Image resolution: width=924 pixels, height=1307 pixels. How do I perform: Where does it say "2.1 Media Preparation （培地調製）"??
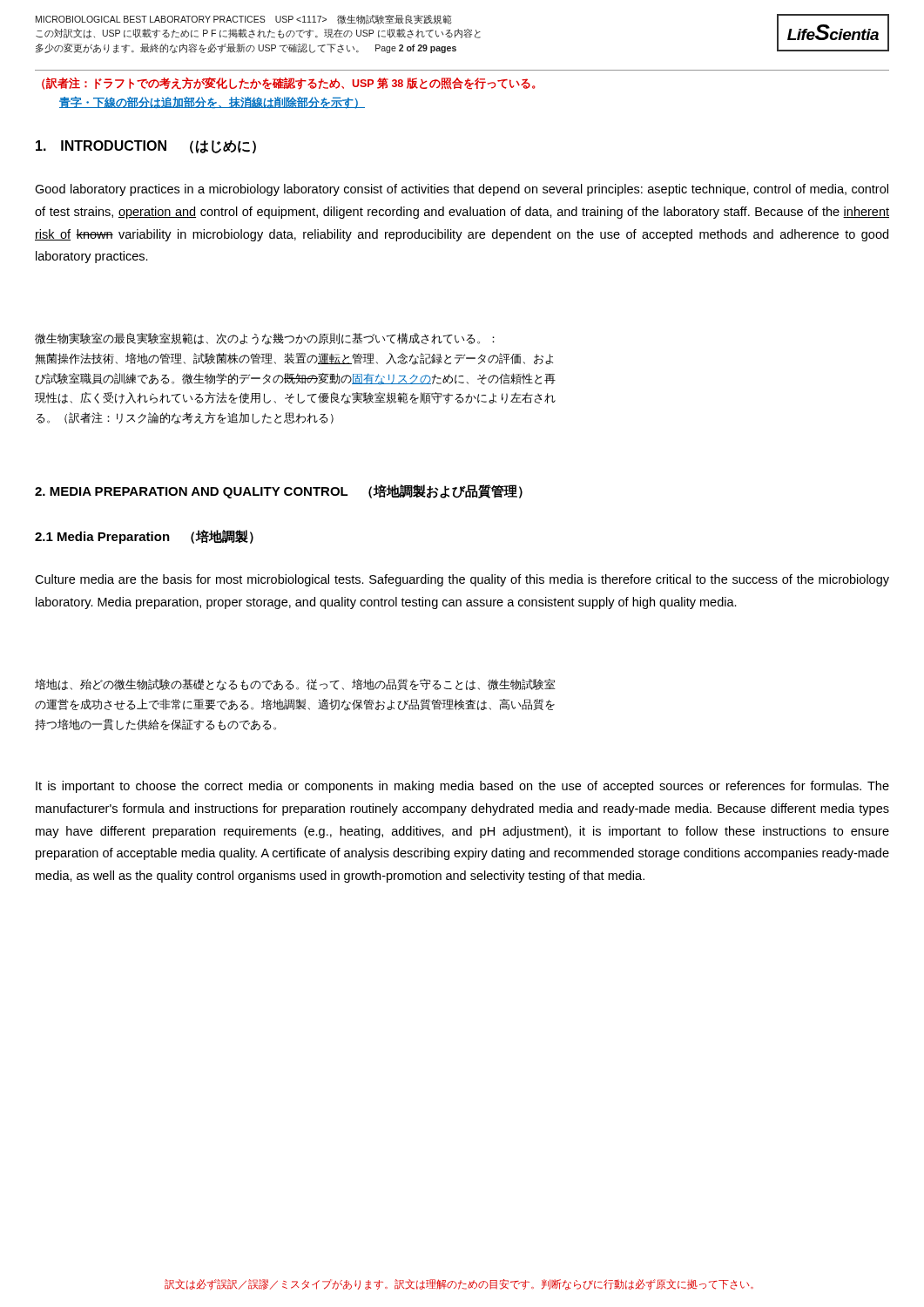(148, 536)
